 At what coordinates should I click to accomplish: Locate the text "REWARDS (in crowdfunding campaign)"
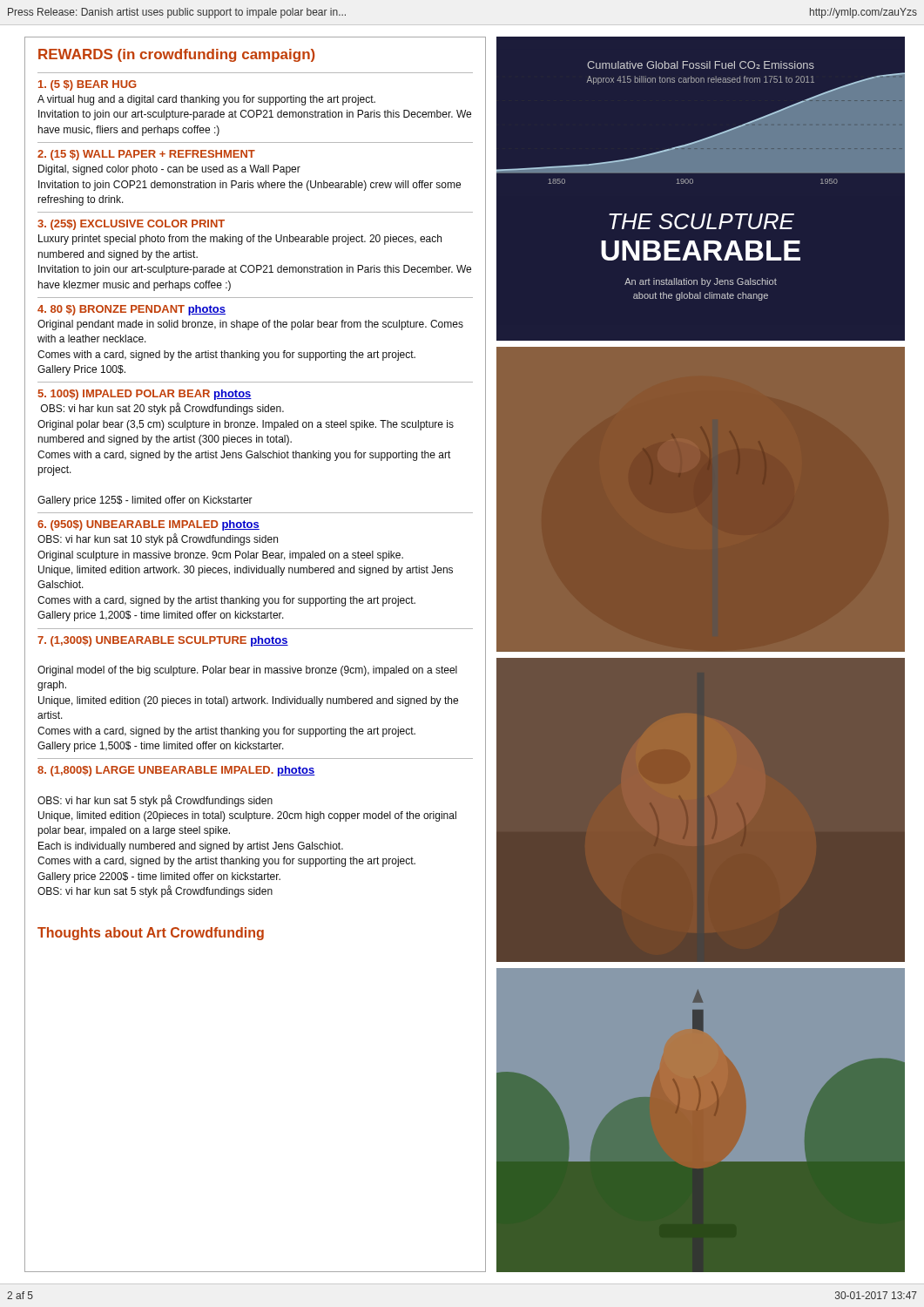pos(176,54)
